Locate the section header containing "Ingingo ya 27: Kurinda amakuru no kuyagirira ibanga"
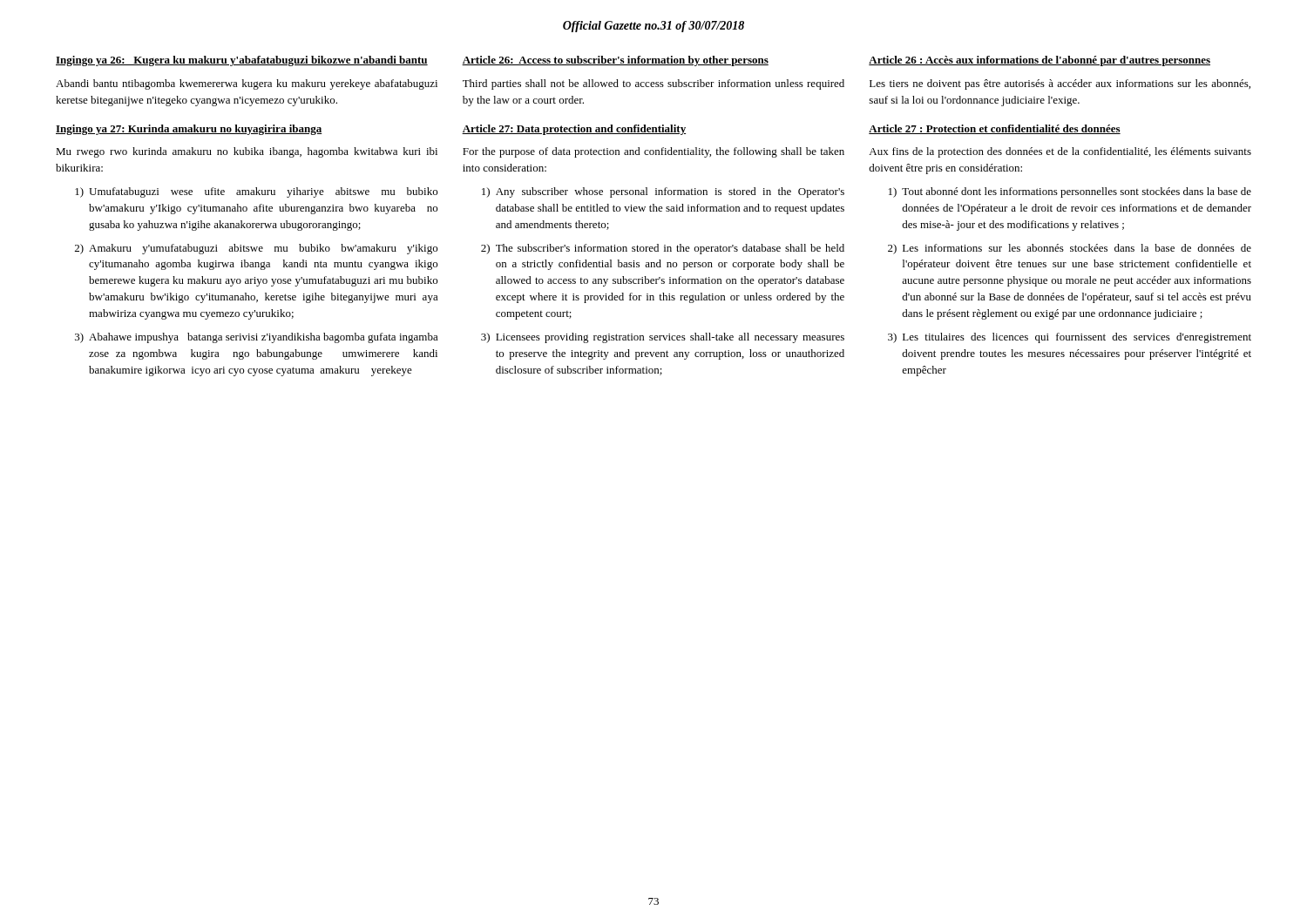 coord(189,128)
